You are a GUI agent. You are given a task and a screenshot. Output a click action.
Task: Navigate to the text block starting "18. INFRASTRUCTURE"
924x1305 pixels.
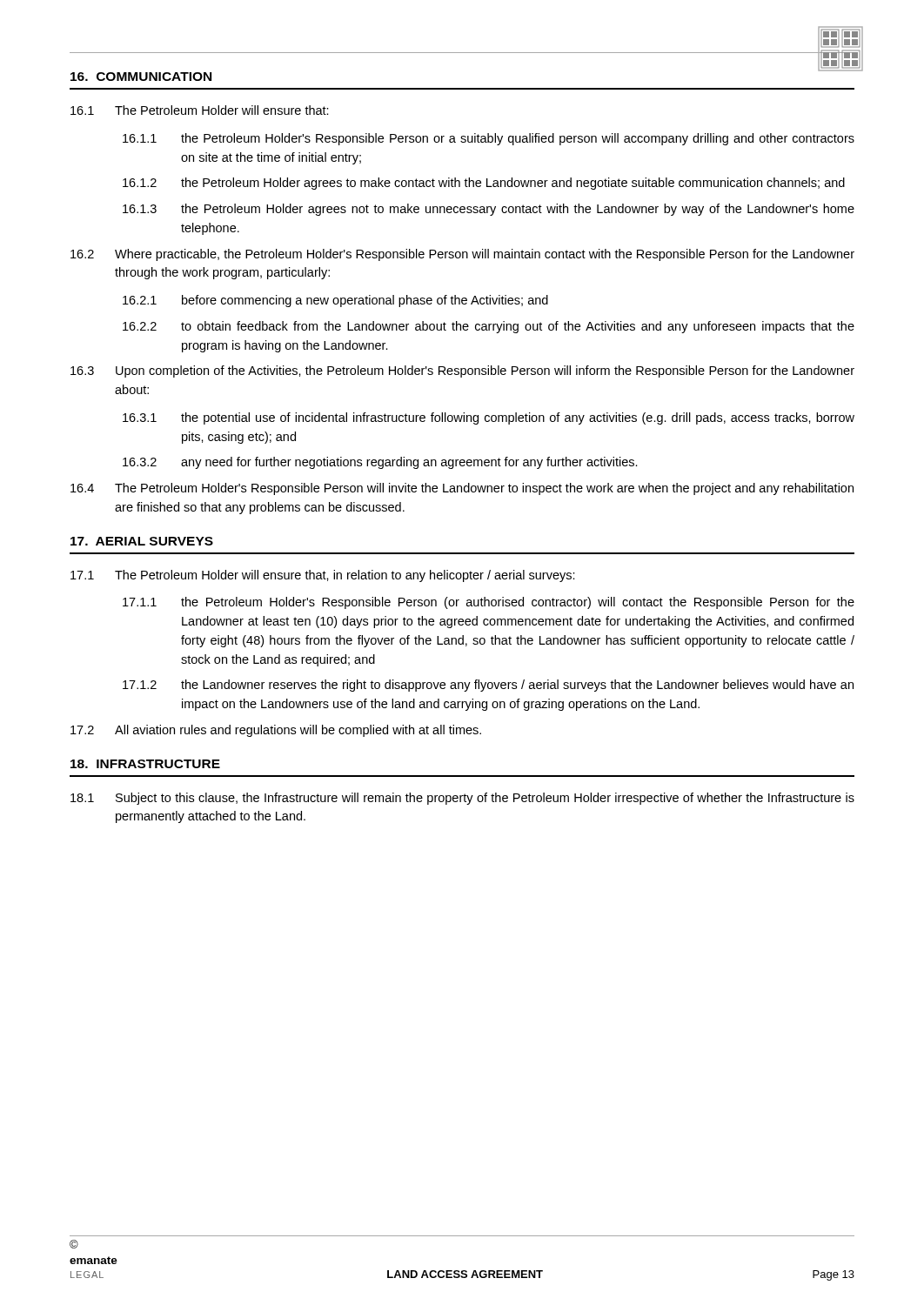tap(145, 763)
